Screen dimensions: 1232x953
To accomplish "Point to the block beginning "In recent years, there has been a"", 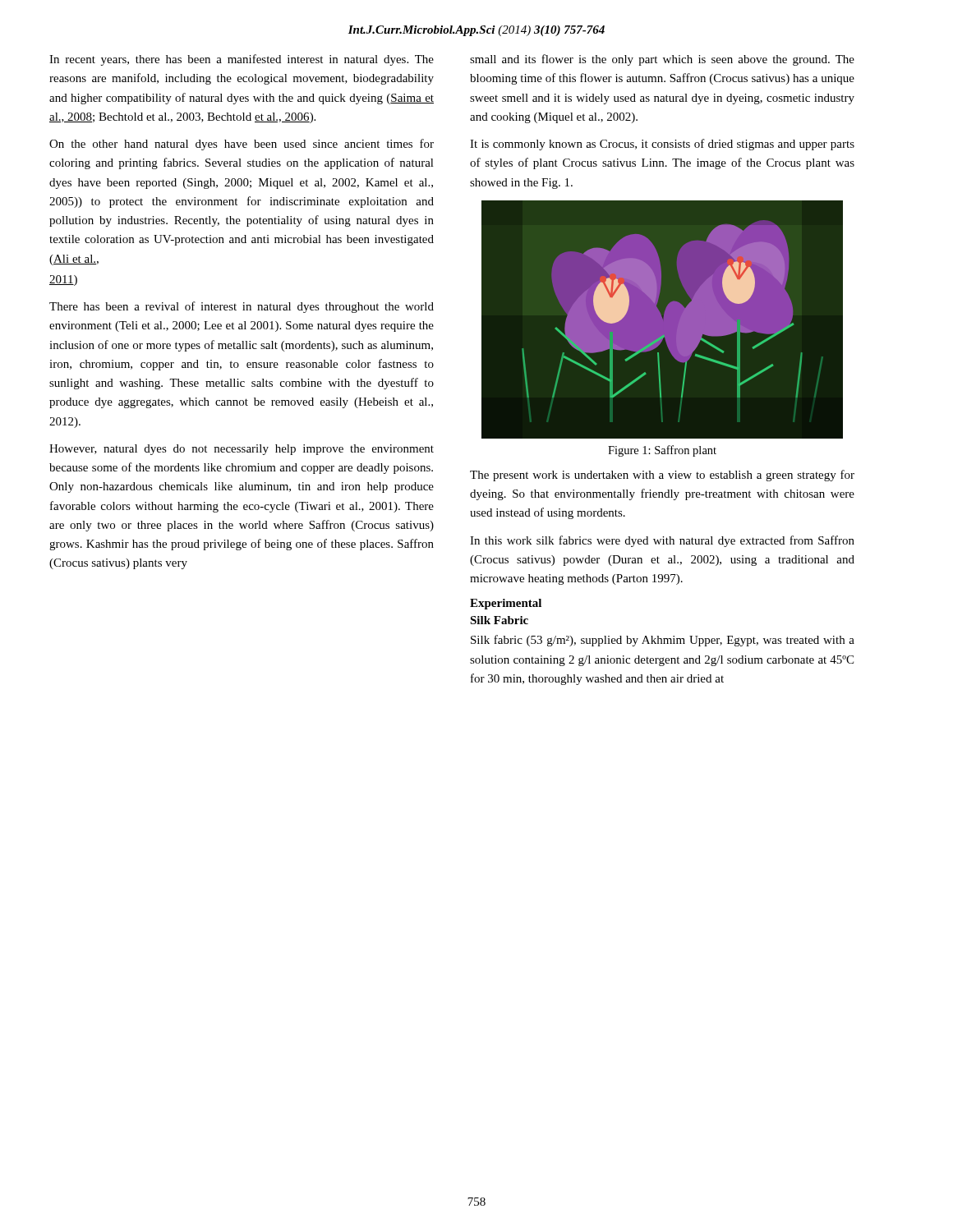I will 242,88.
